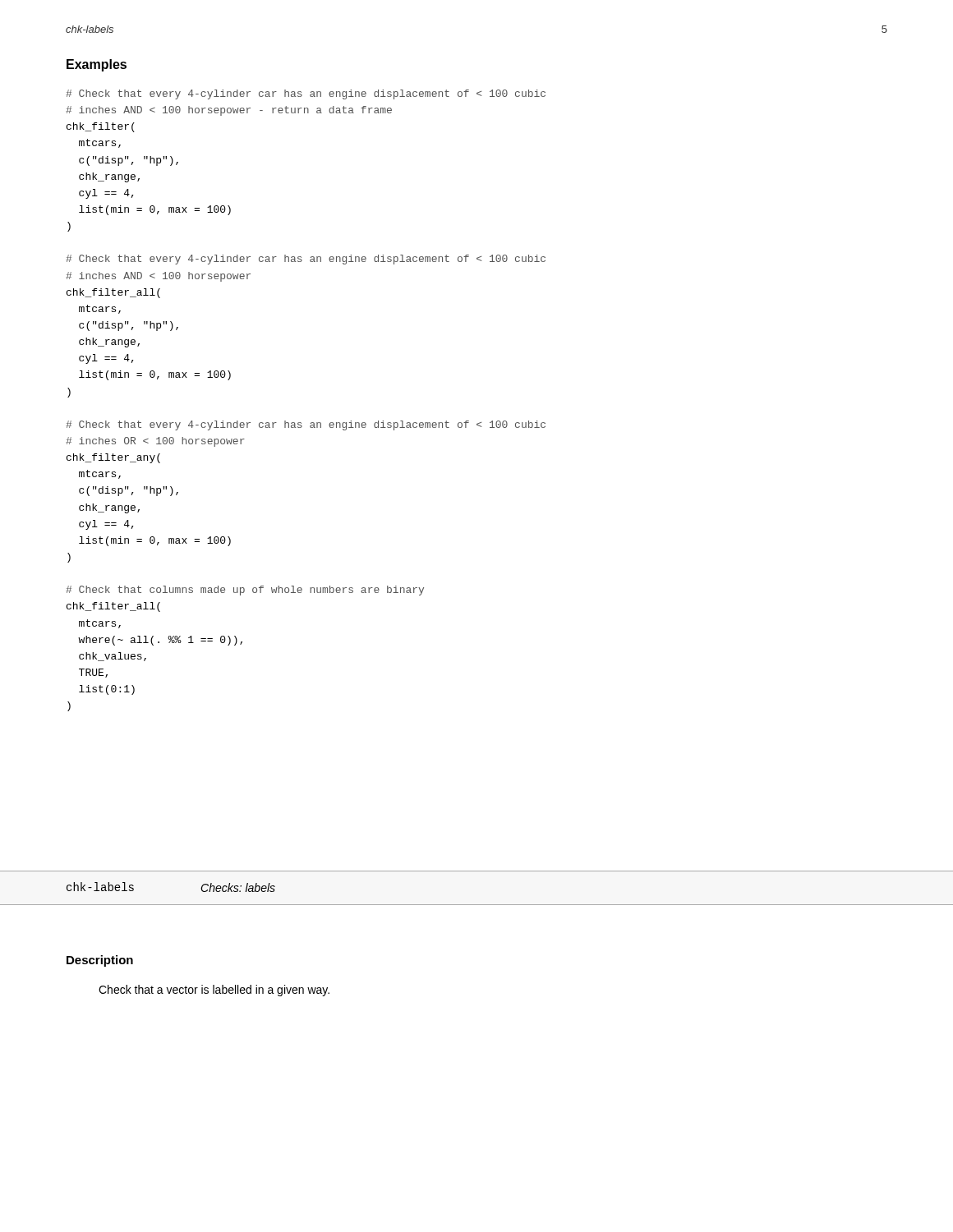Find the passage starting "Check that every 4-cylinder"
The height and width of the screenshot is (1232, 953).
[306, 94]
